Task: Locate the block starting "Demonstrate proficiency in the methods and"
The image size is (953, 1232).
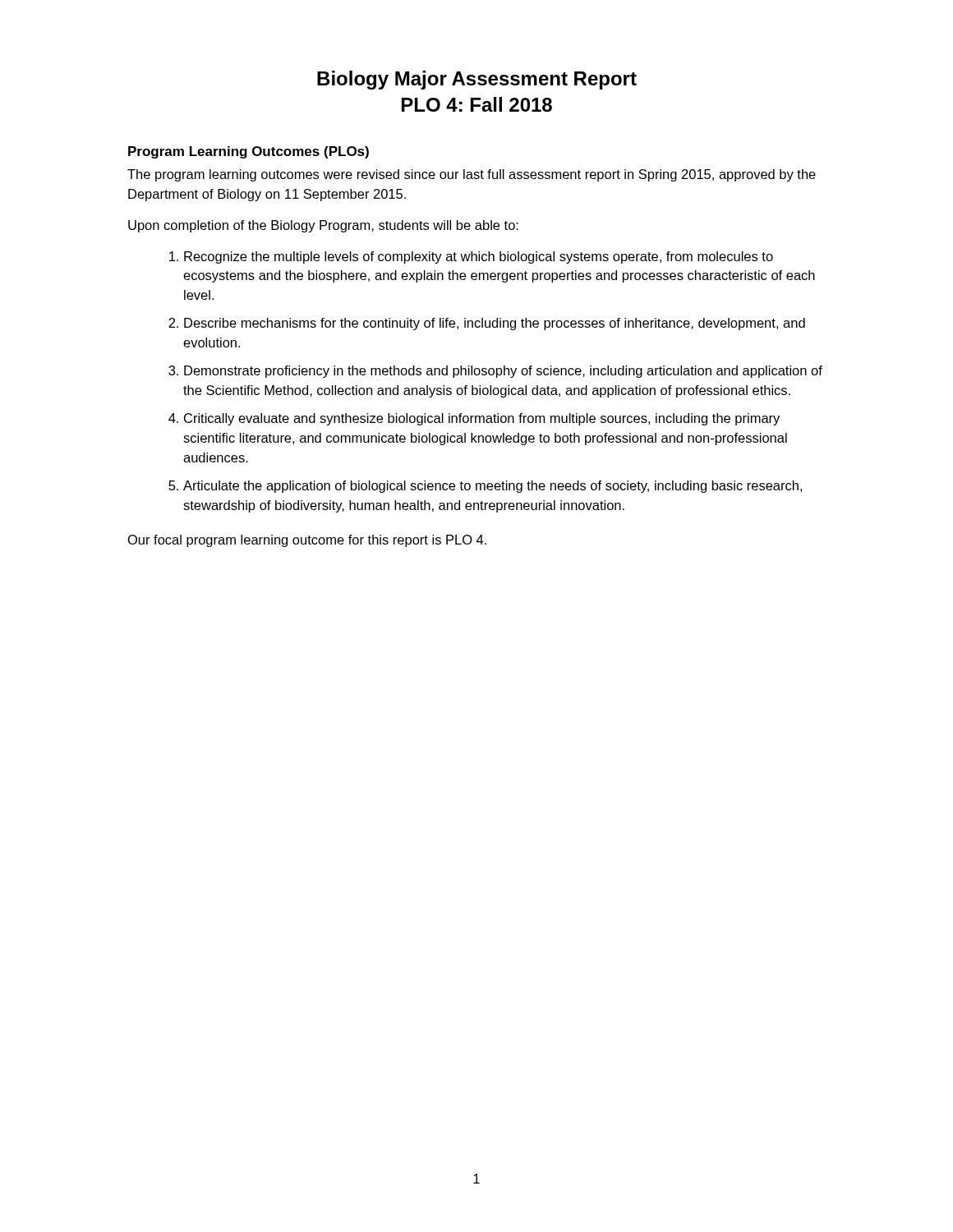Action: pos(503,380)
